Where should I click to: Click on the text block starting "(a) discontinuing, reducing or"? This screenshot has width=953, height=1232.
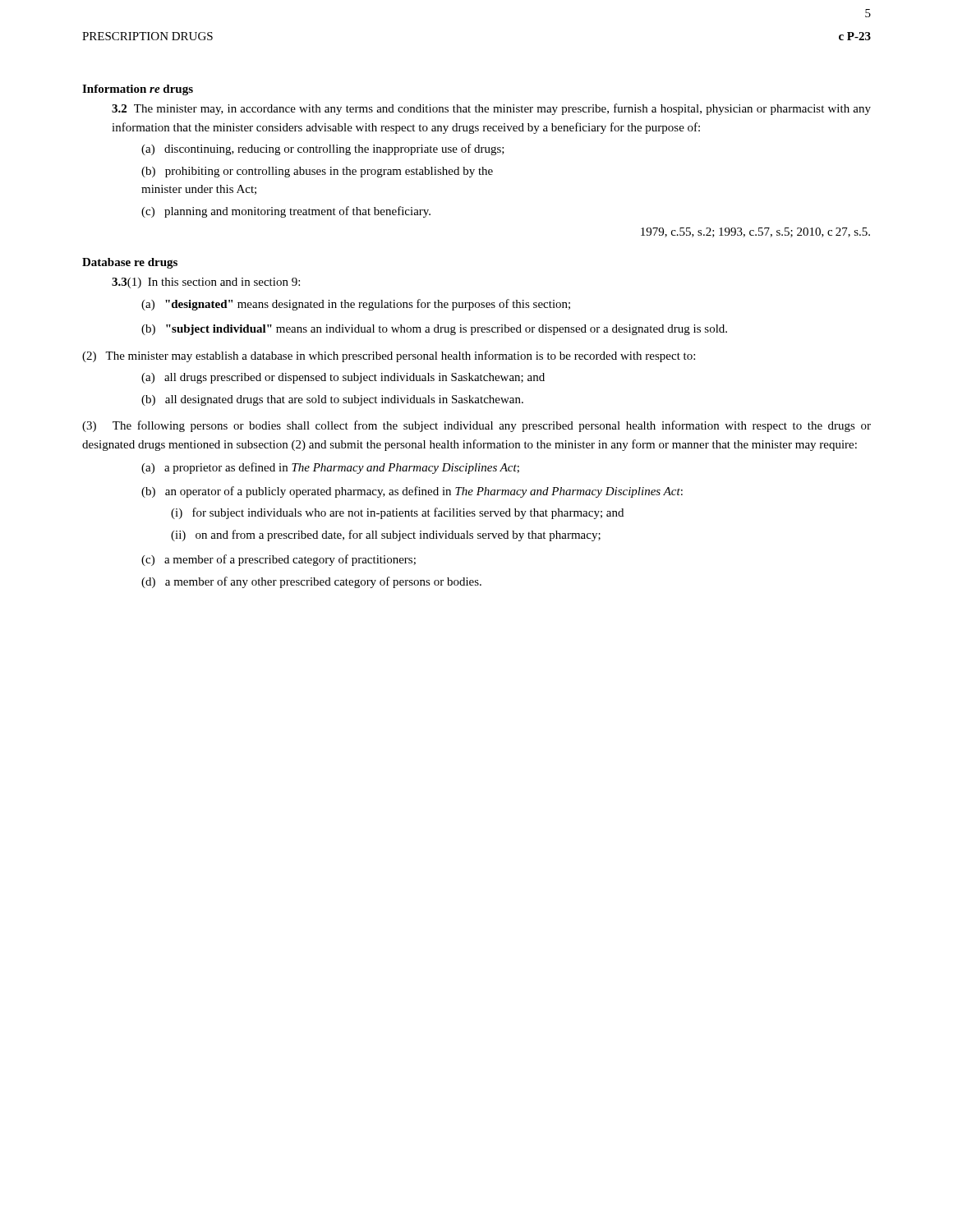tap(323, 149)
